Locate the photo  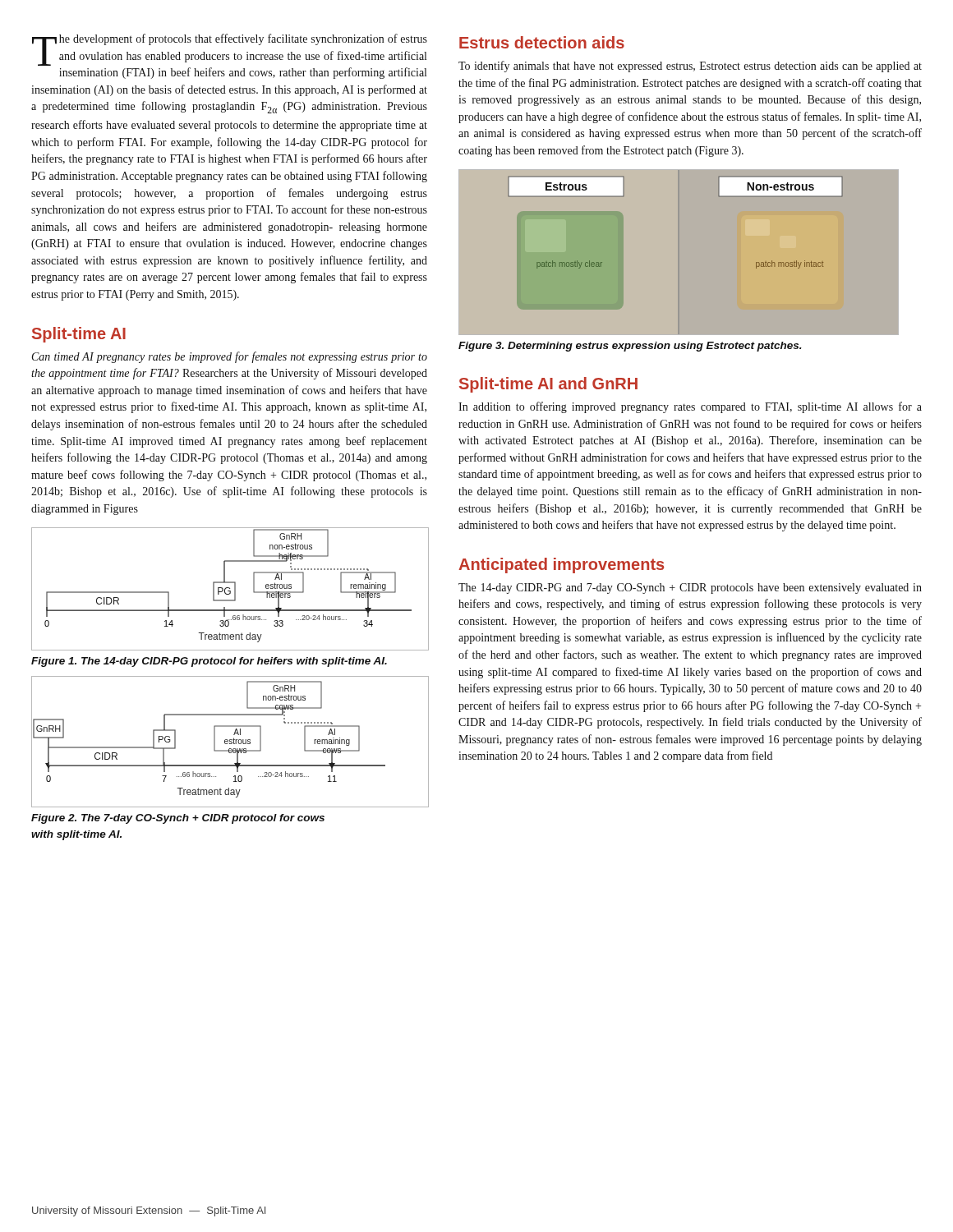pyautogui.click(x=690, y=252)
